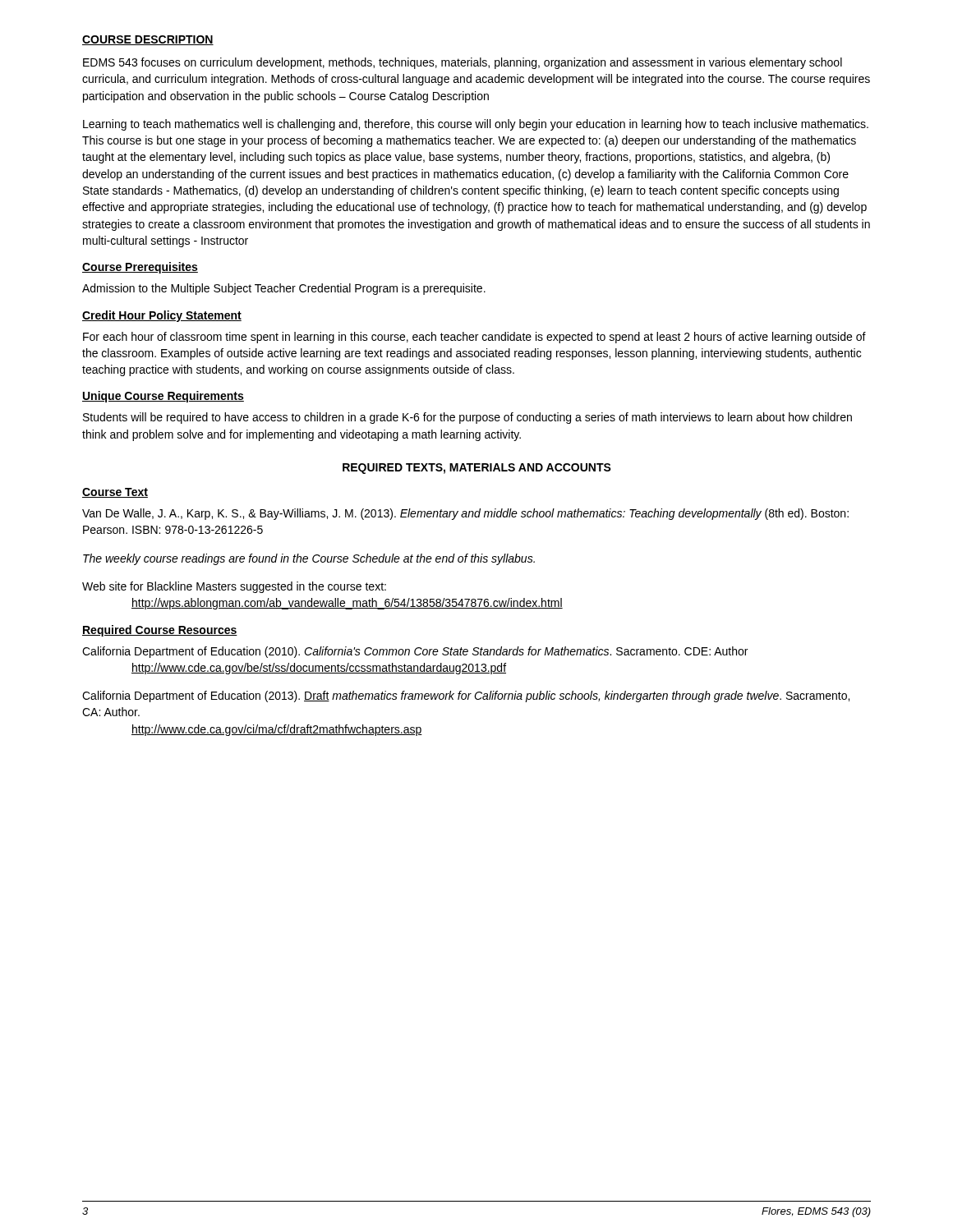Click on the text block starting "Van De Walle, J. A.,"
Screen dimensions: 1232x953
(466, 522)
